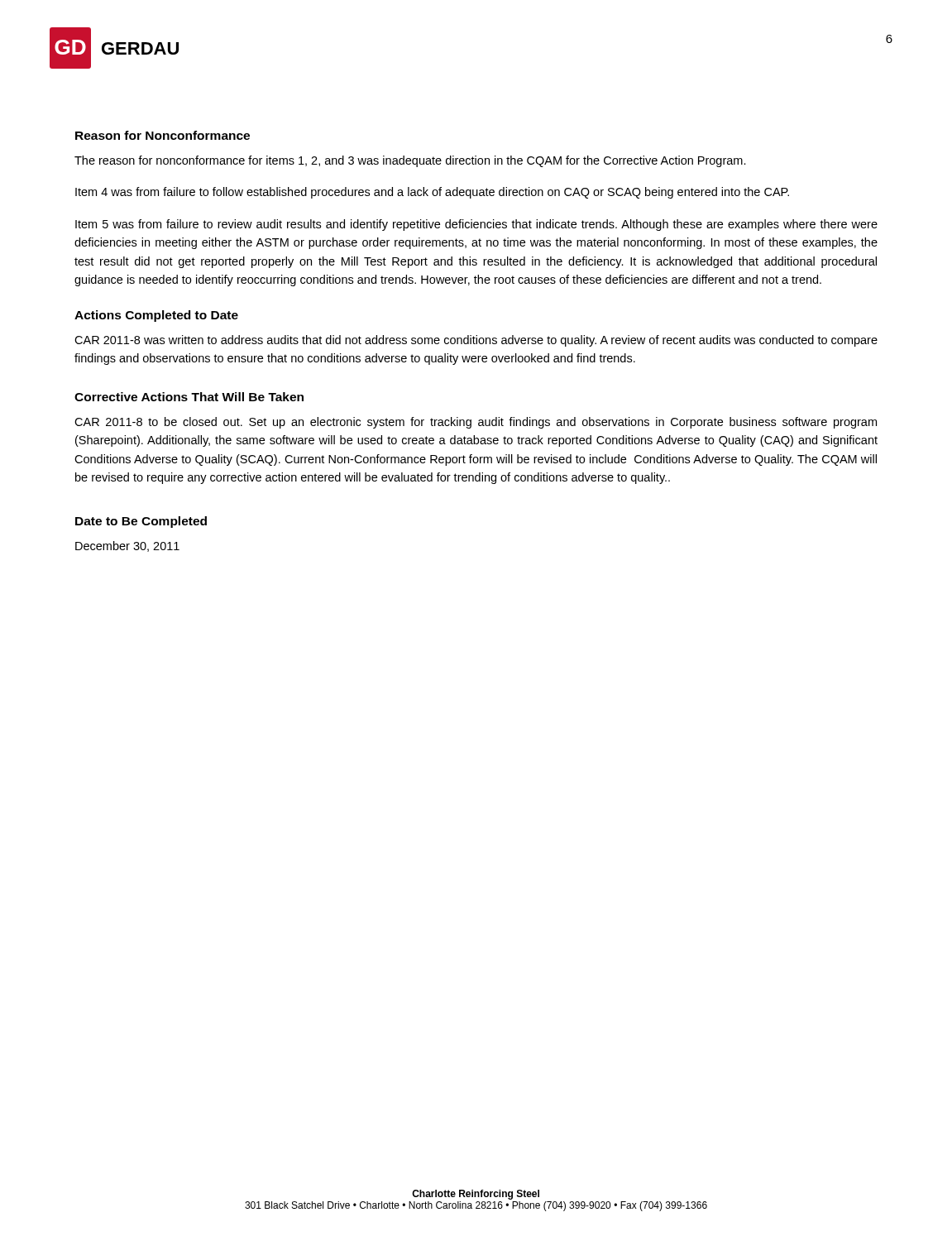
Task: Point to the block beginning "Item 4 was from failure to"
Action: 432,192
